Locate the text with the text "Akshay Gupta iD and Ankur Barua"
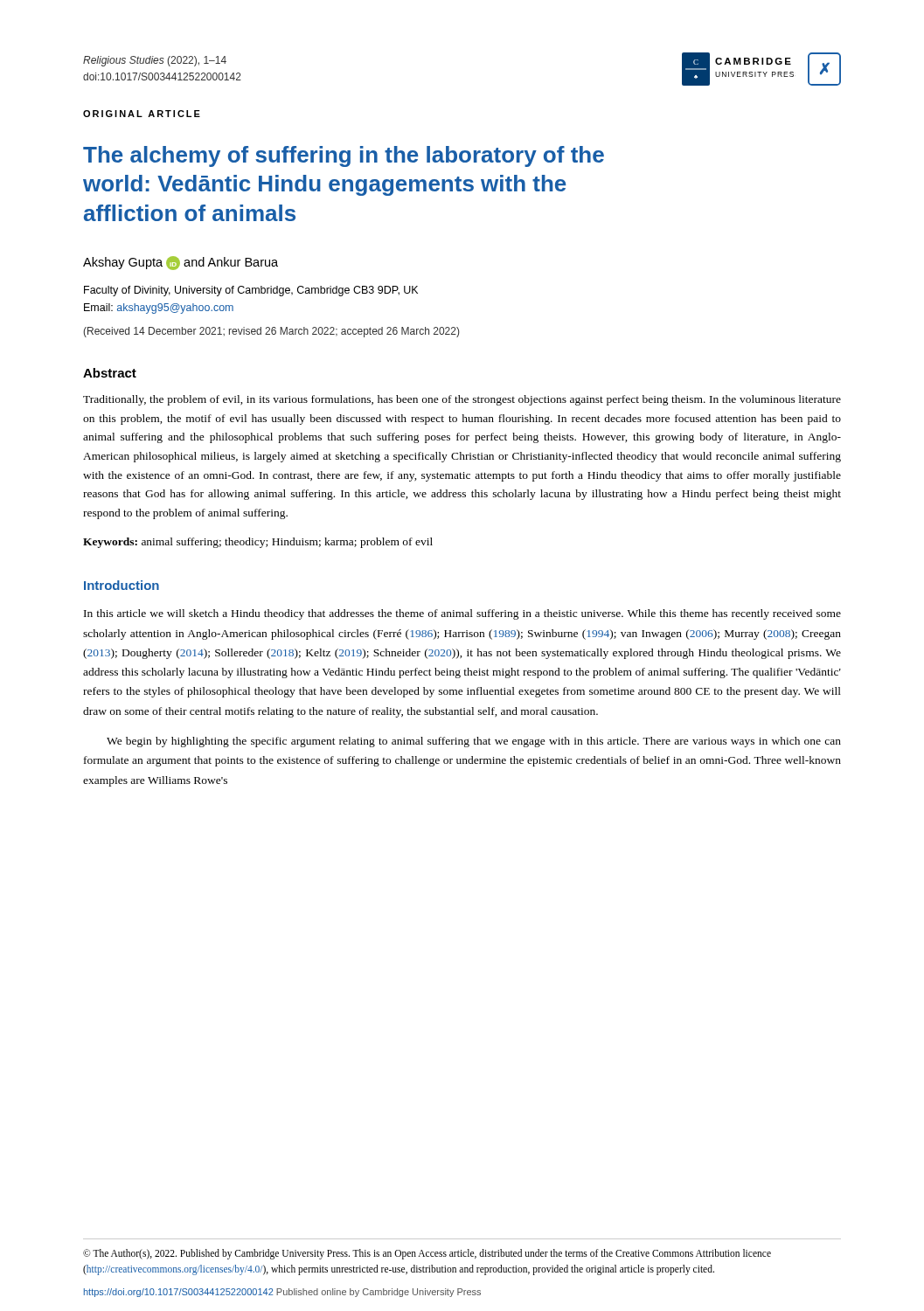 point(181,262)
